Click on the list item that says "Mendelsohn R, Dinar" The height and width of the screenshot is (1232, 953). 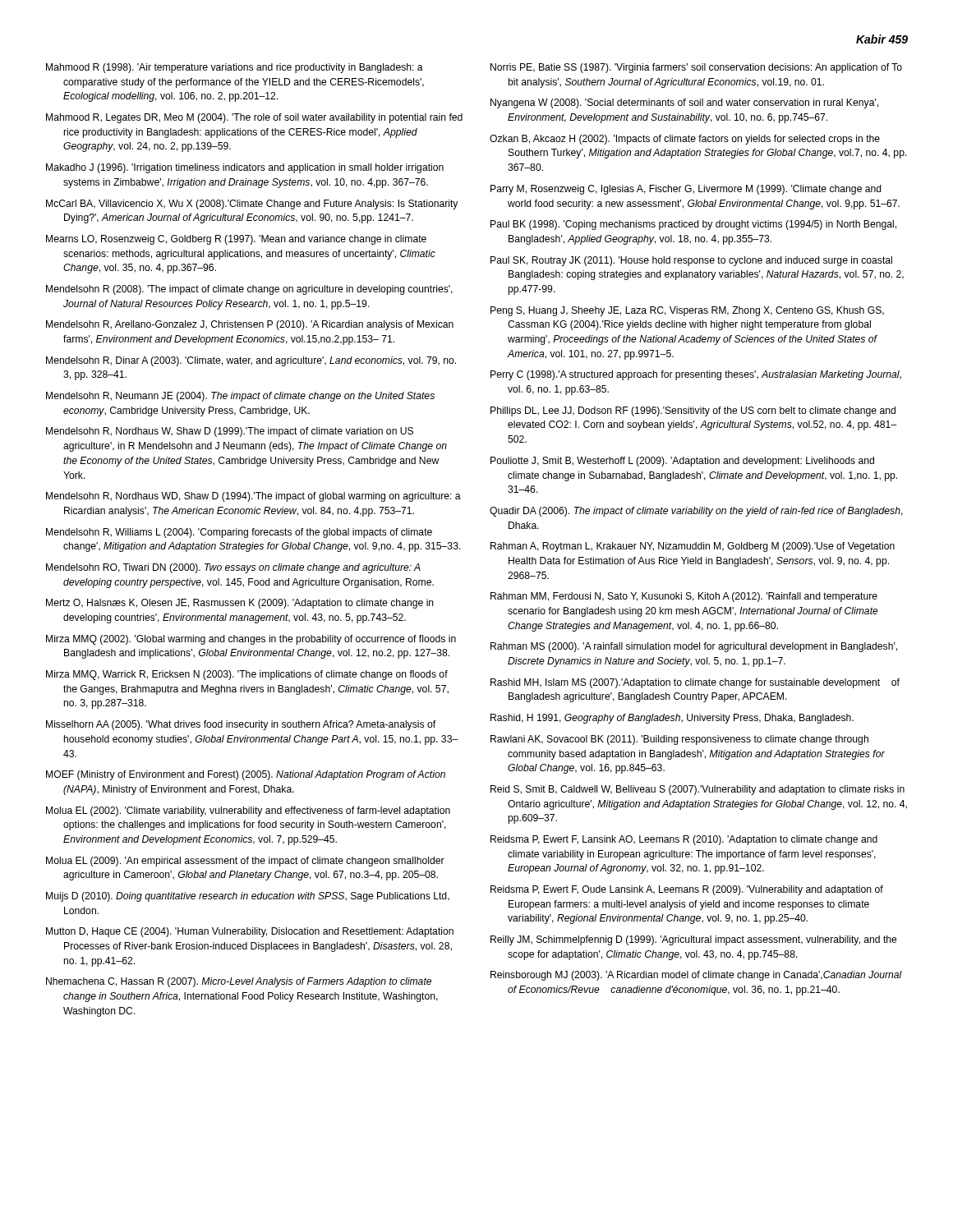251,368
